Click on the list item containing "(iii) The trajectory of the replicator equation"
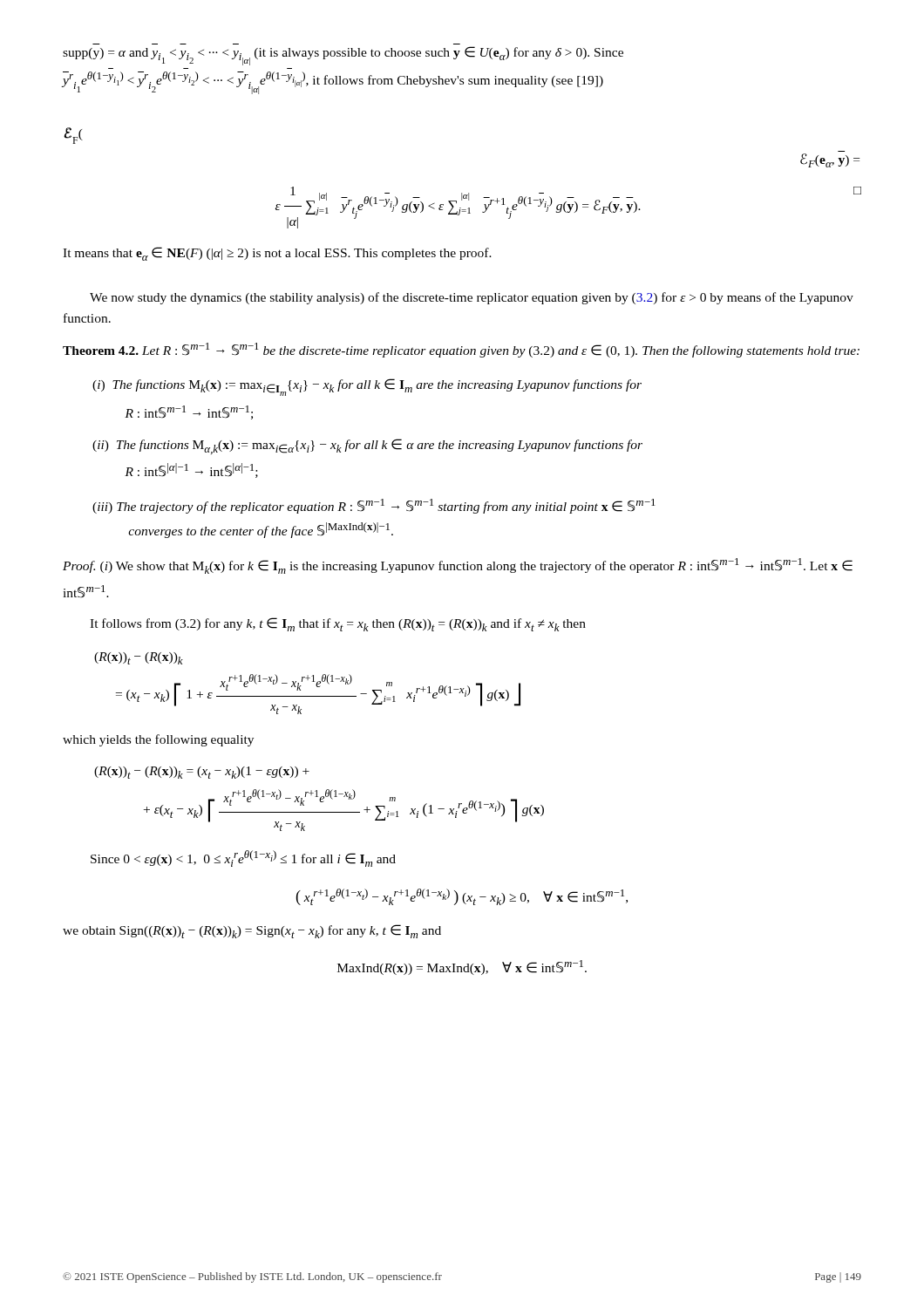The width and height of the screenshot is (924, 1308). [x=382, y=517]
